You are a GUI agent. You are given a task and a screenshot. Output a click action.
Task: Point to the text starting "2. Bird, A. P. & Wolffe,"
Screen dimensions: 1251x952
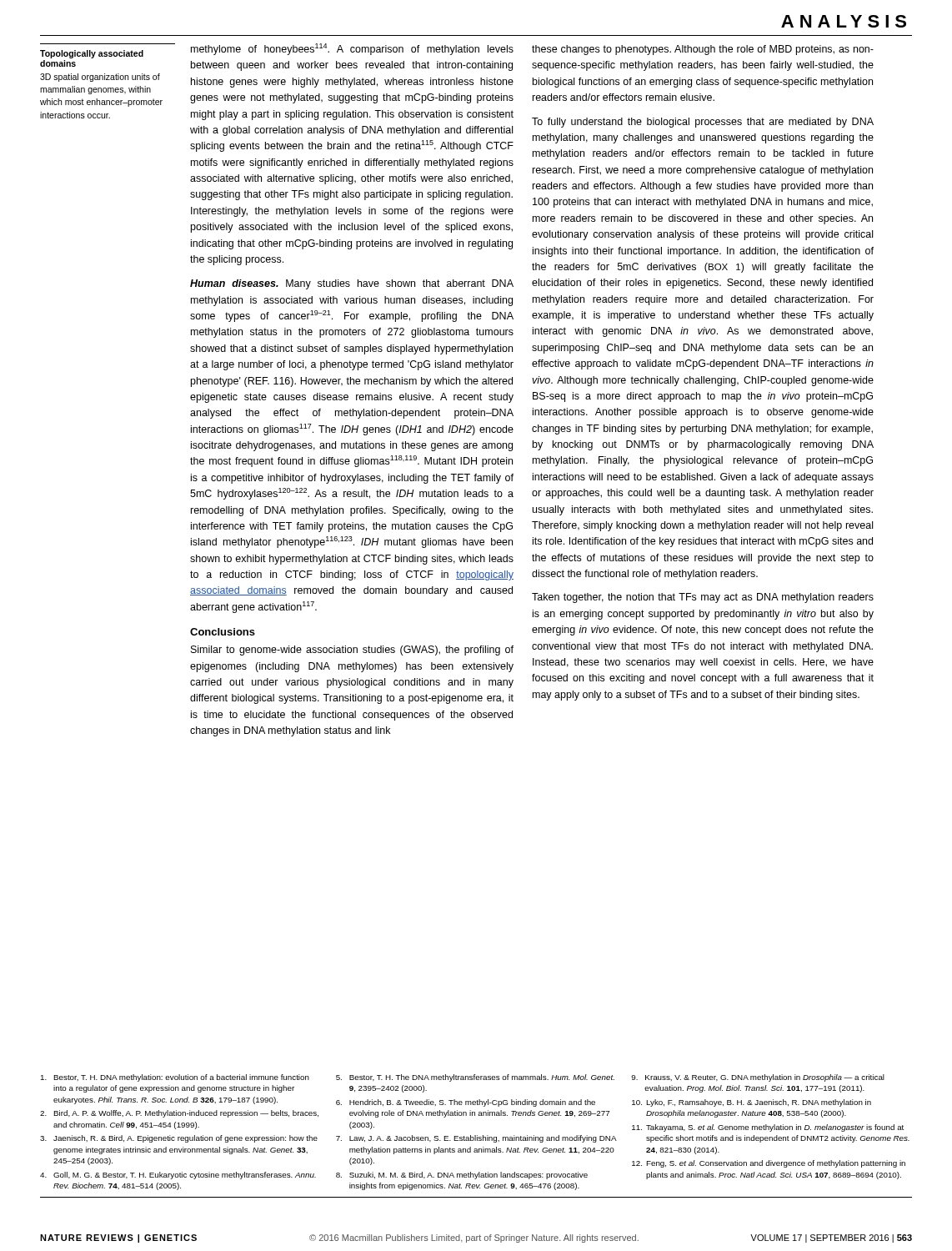click(x=180, y=1119)
